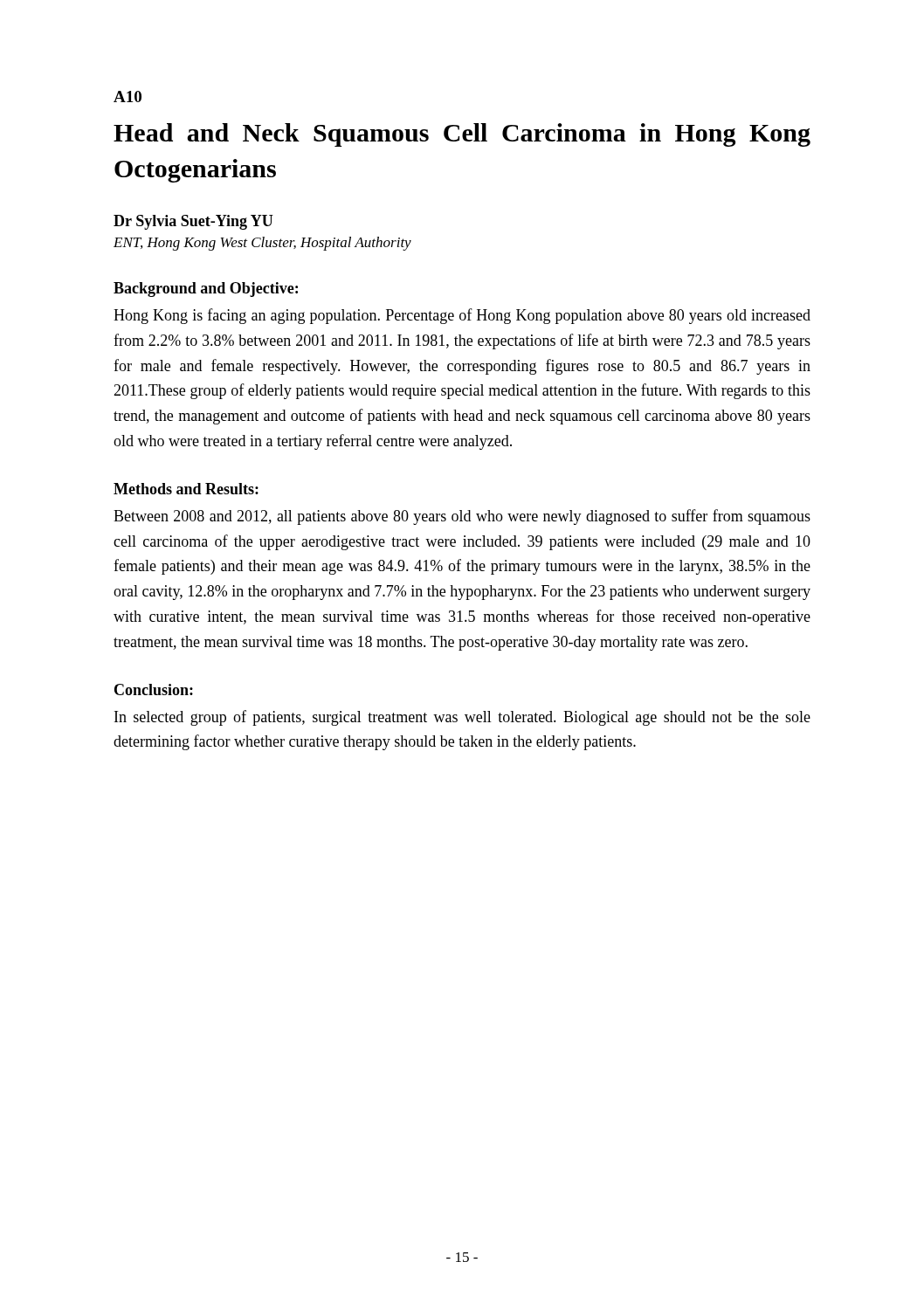This screenshot has height=1310, width=924.
Task: Locate the region starting "In selected group of patients,"
Action: click(x=462, y=729)
